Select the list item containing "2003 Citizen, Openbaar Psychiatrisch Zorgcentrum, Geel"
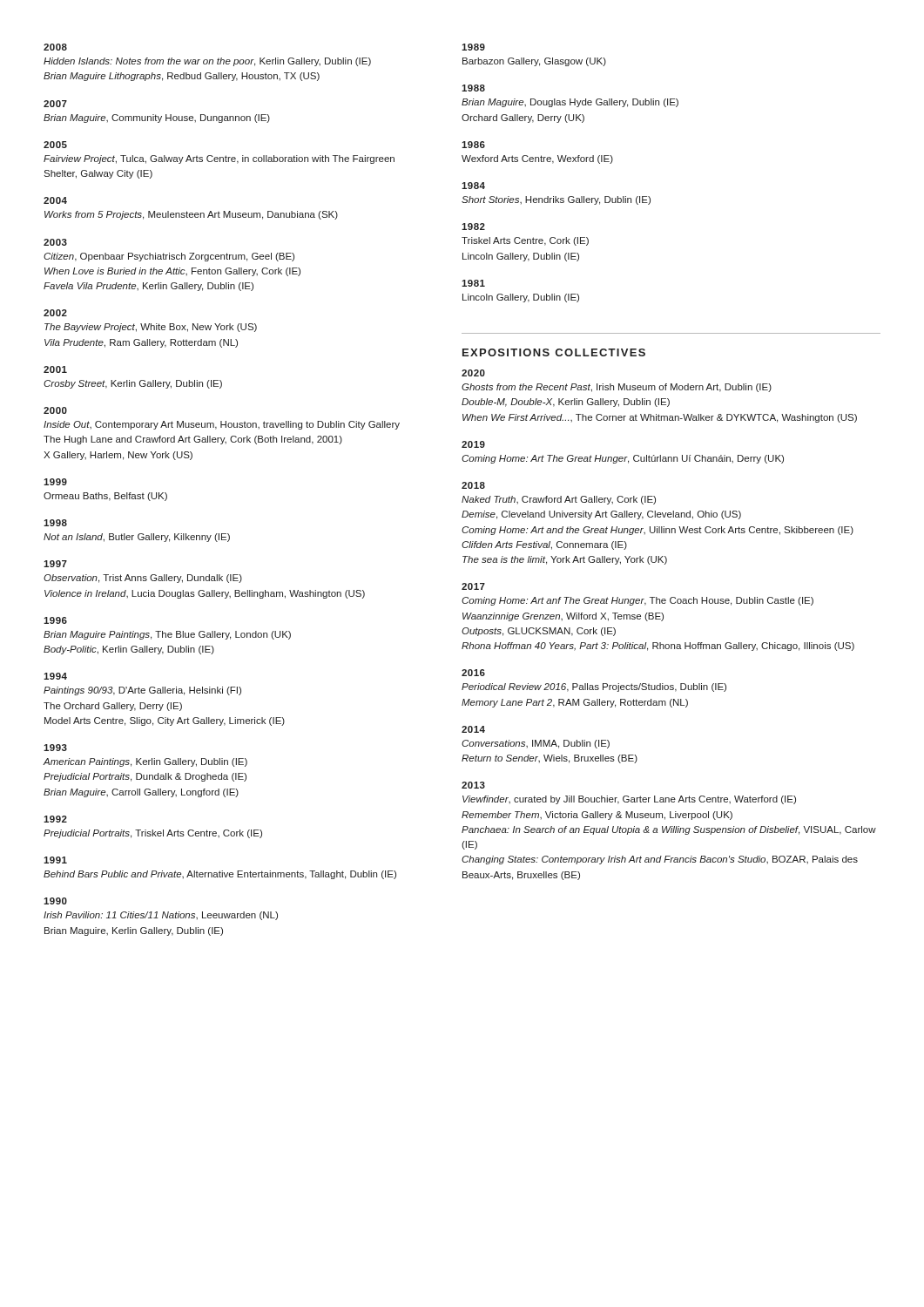This screenshot has height=1307, width=924. pos(226,265)
